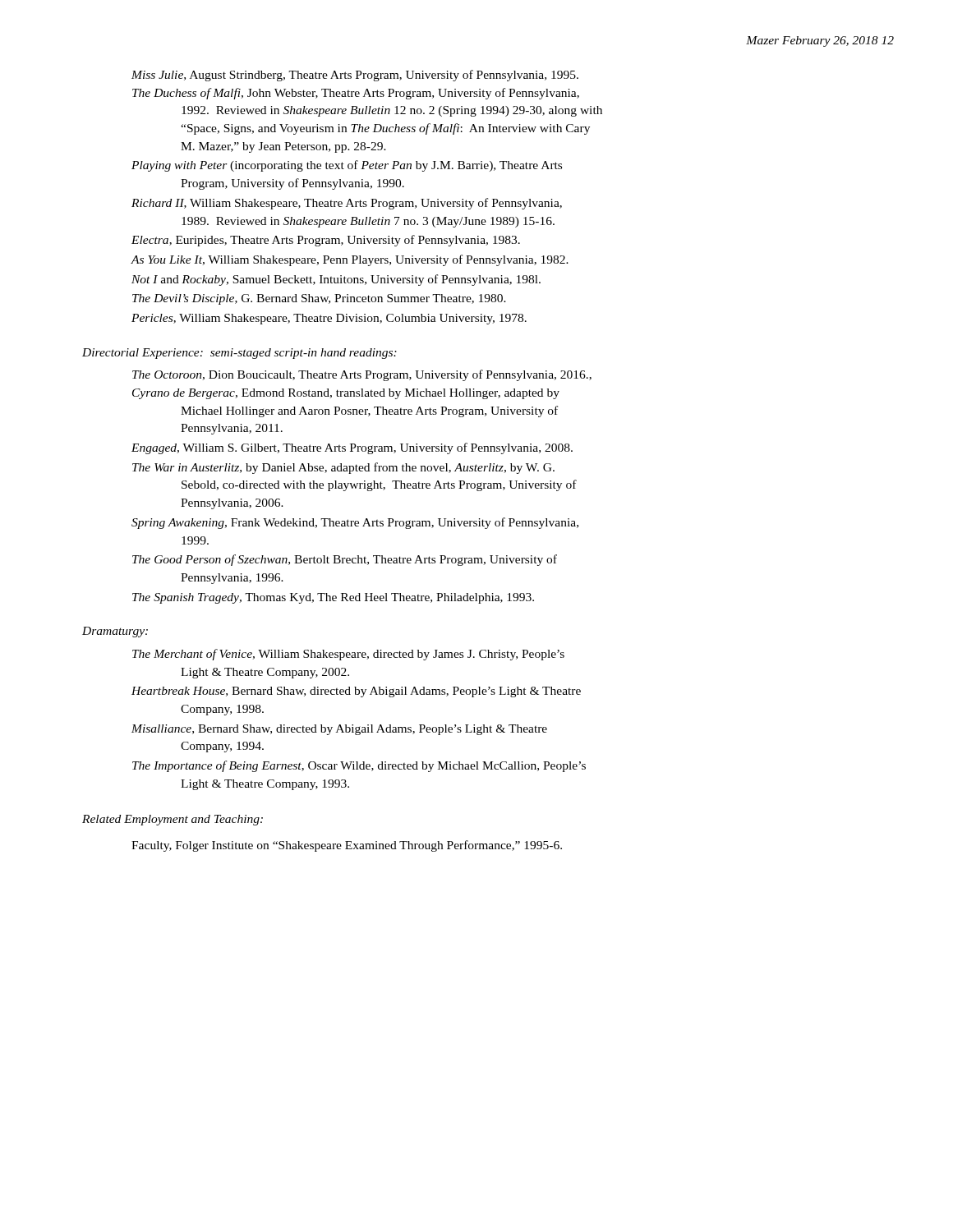Screen dimensions: 1232x953
Task: Find the list item containing "The War in Austerlitz, by Daniel"
Action: pyautogui.click(x=501, y=485)
